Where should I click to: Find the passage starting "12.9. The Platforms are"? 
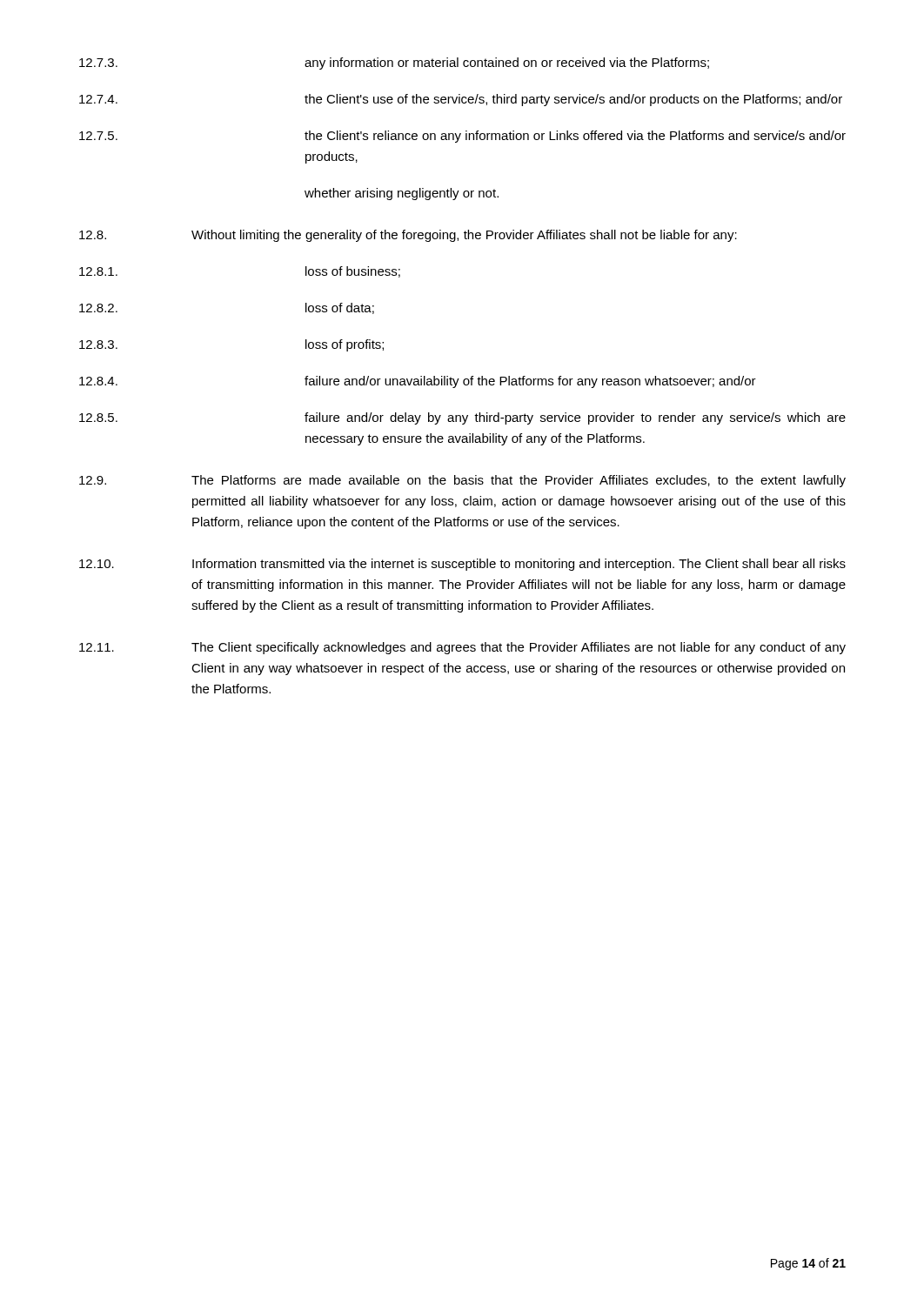[462, 501]
